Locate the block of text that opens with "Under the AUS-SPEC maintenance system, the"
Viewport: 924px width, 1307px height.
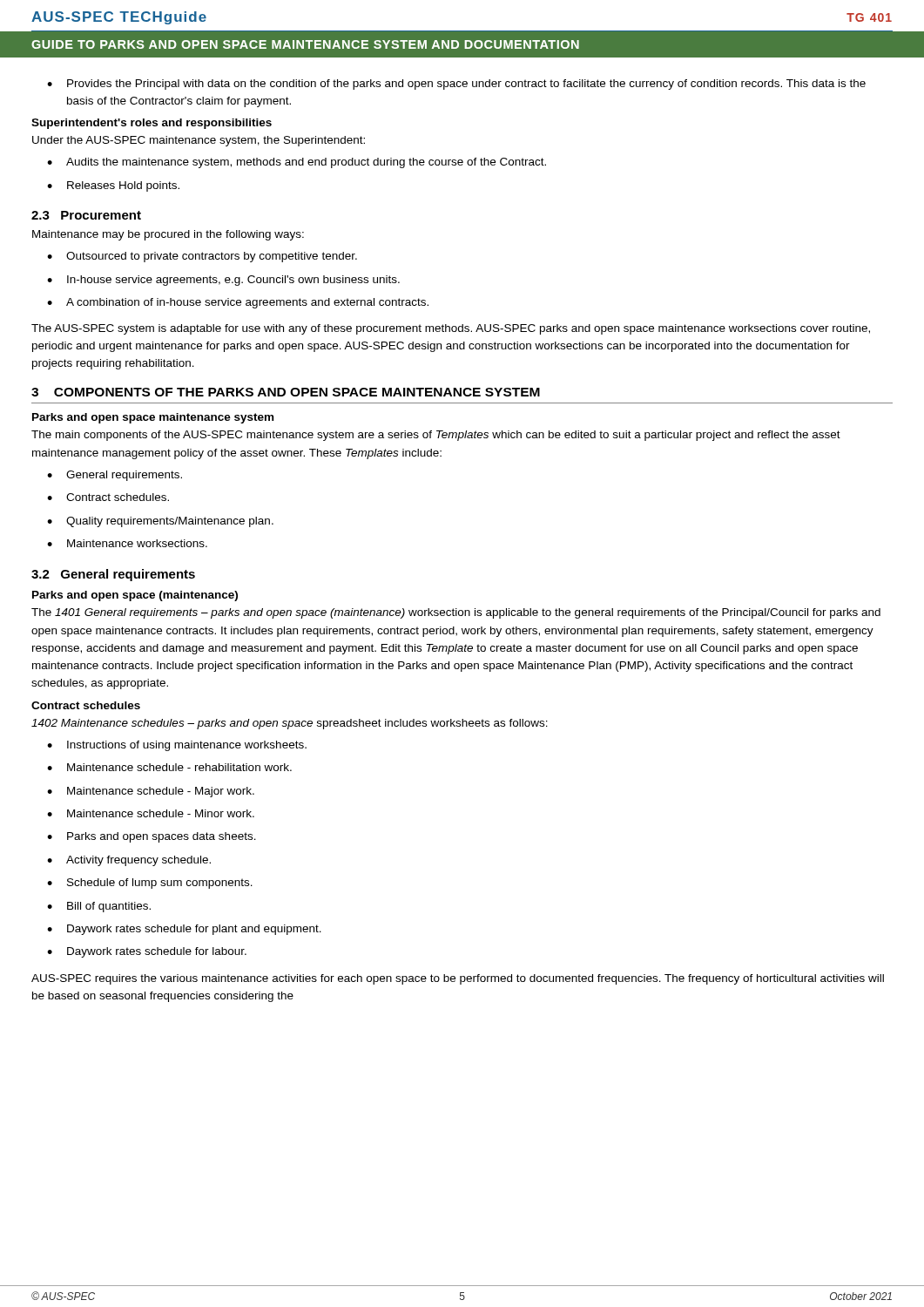[x=199, y=140]
